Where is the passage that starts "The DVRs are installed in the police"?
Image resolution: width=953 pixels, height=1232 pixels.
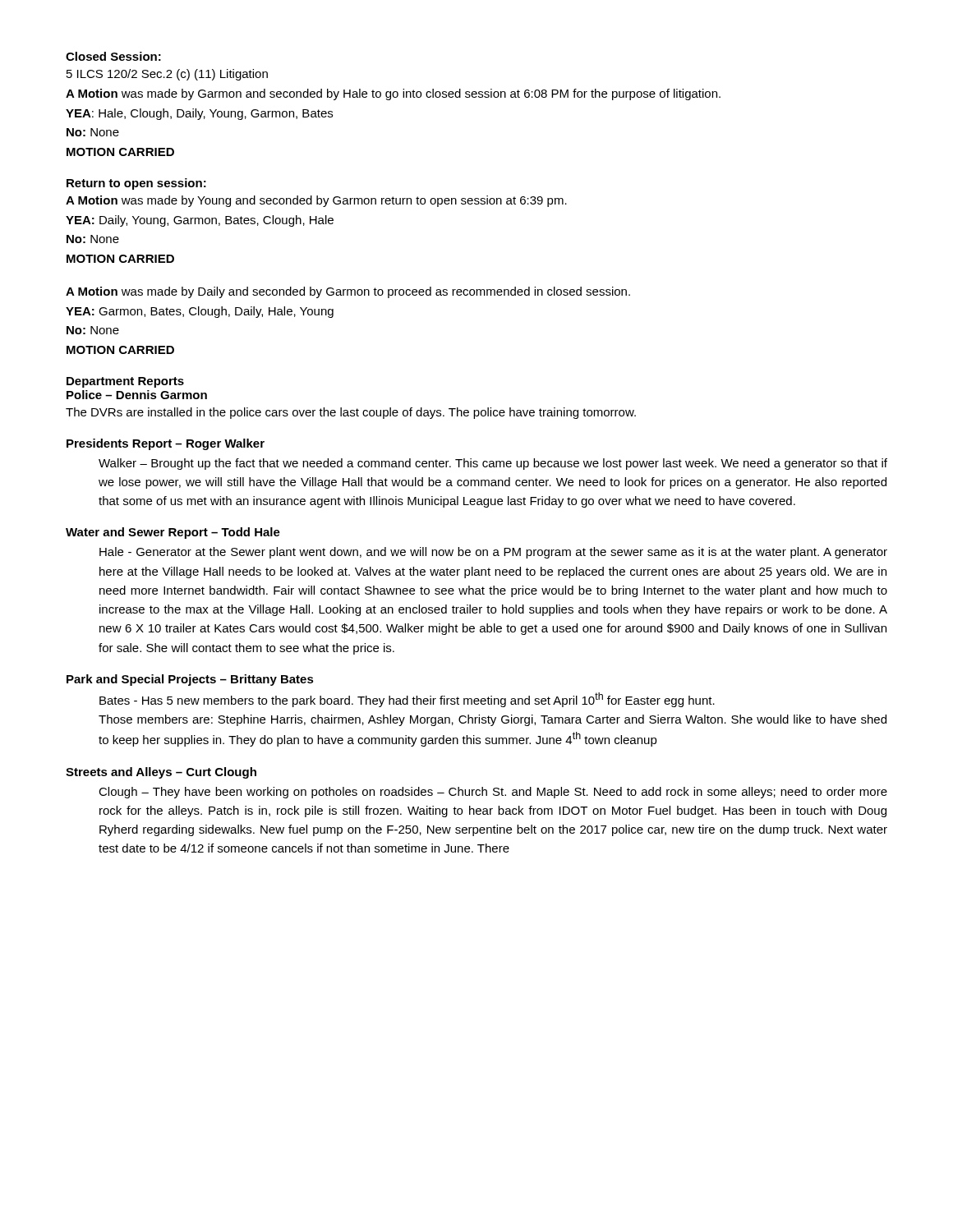point(476,412)
